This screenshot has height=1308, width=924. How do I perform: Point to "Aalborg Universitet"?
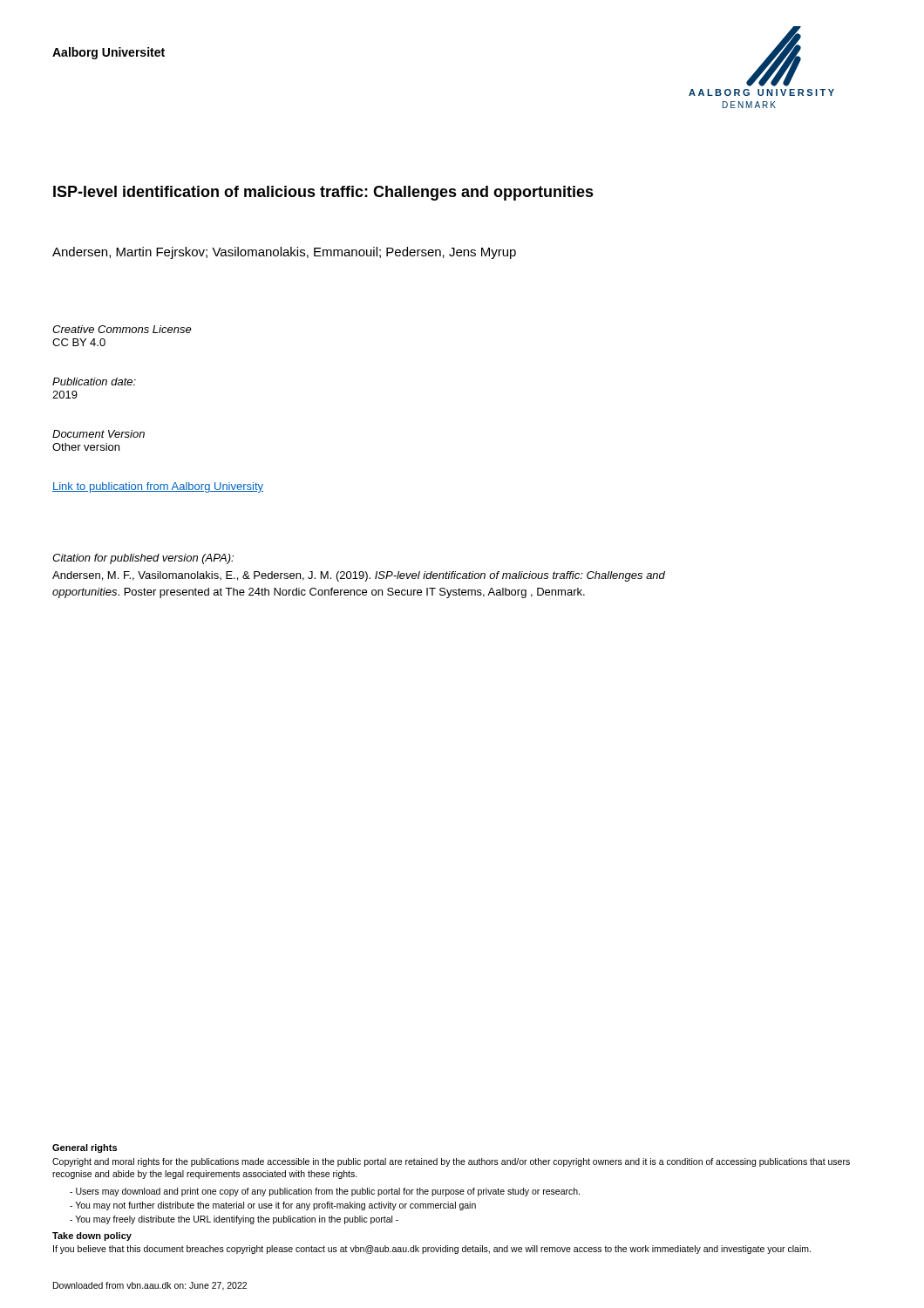pyautogui.click(x=109, y=52)
